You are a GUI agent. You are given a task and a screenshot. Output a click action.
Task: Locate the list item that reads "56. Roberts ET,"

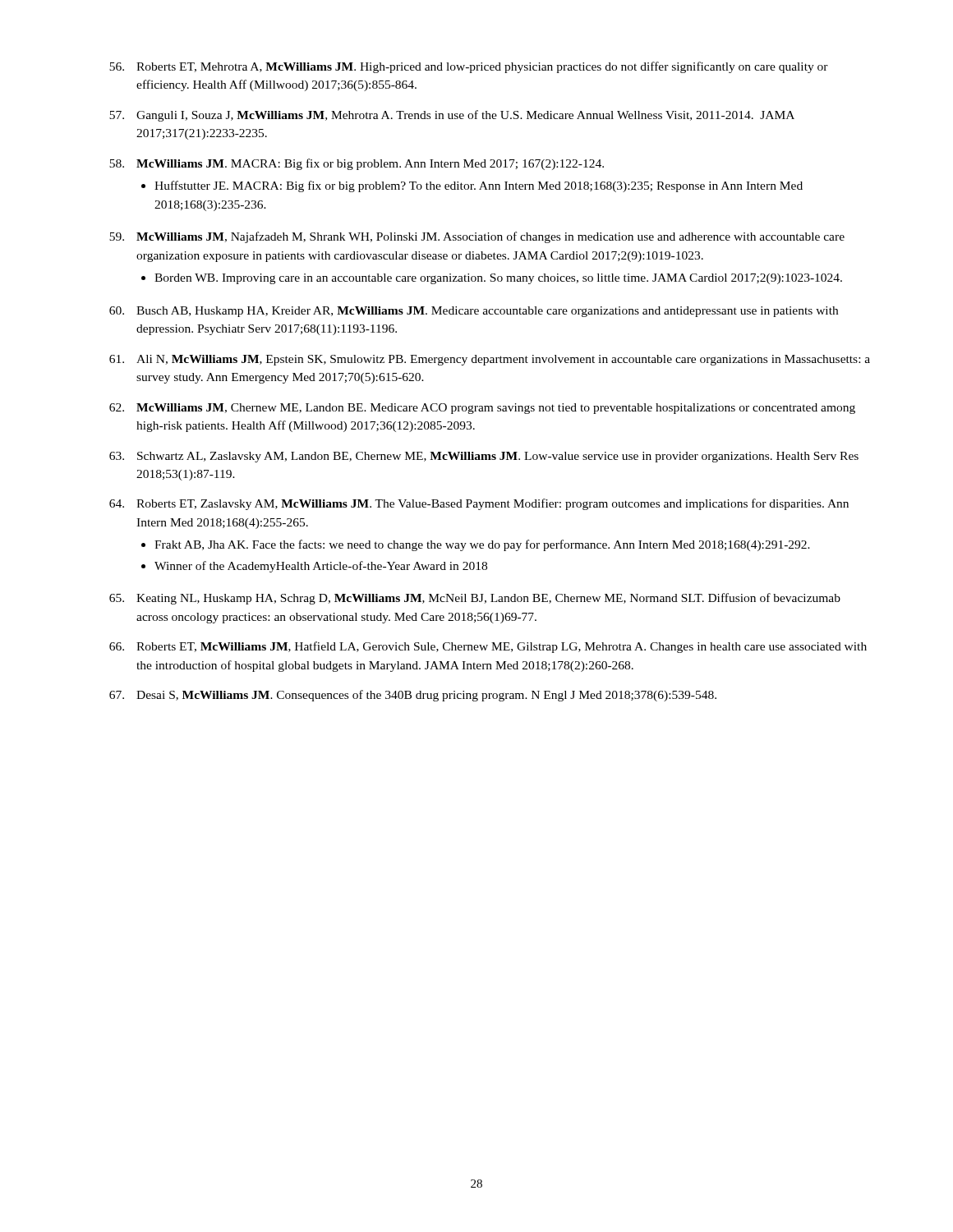476,76
